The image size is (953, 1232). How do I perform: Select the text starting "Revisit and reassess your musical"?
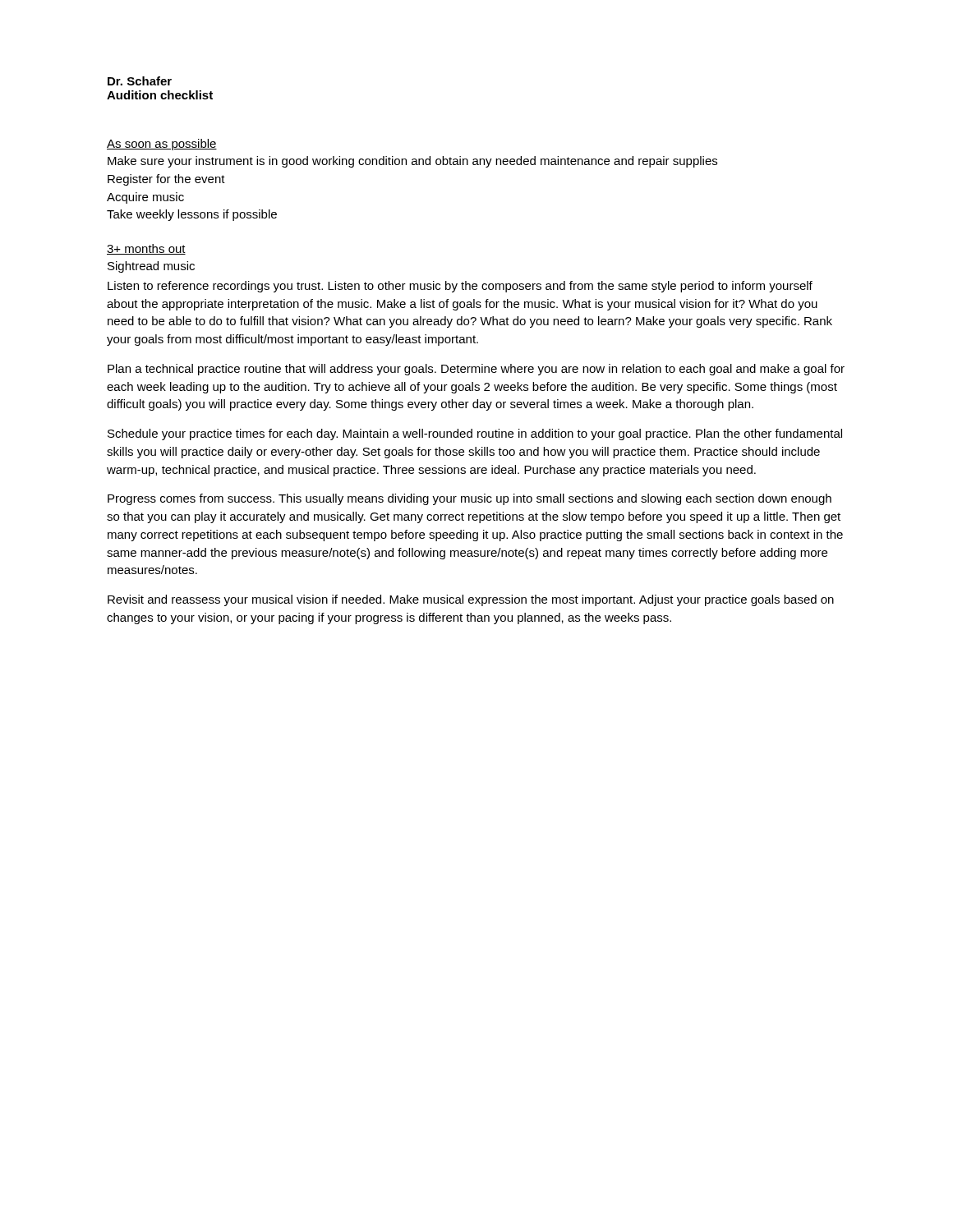coord(471,608)
